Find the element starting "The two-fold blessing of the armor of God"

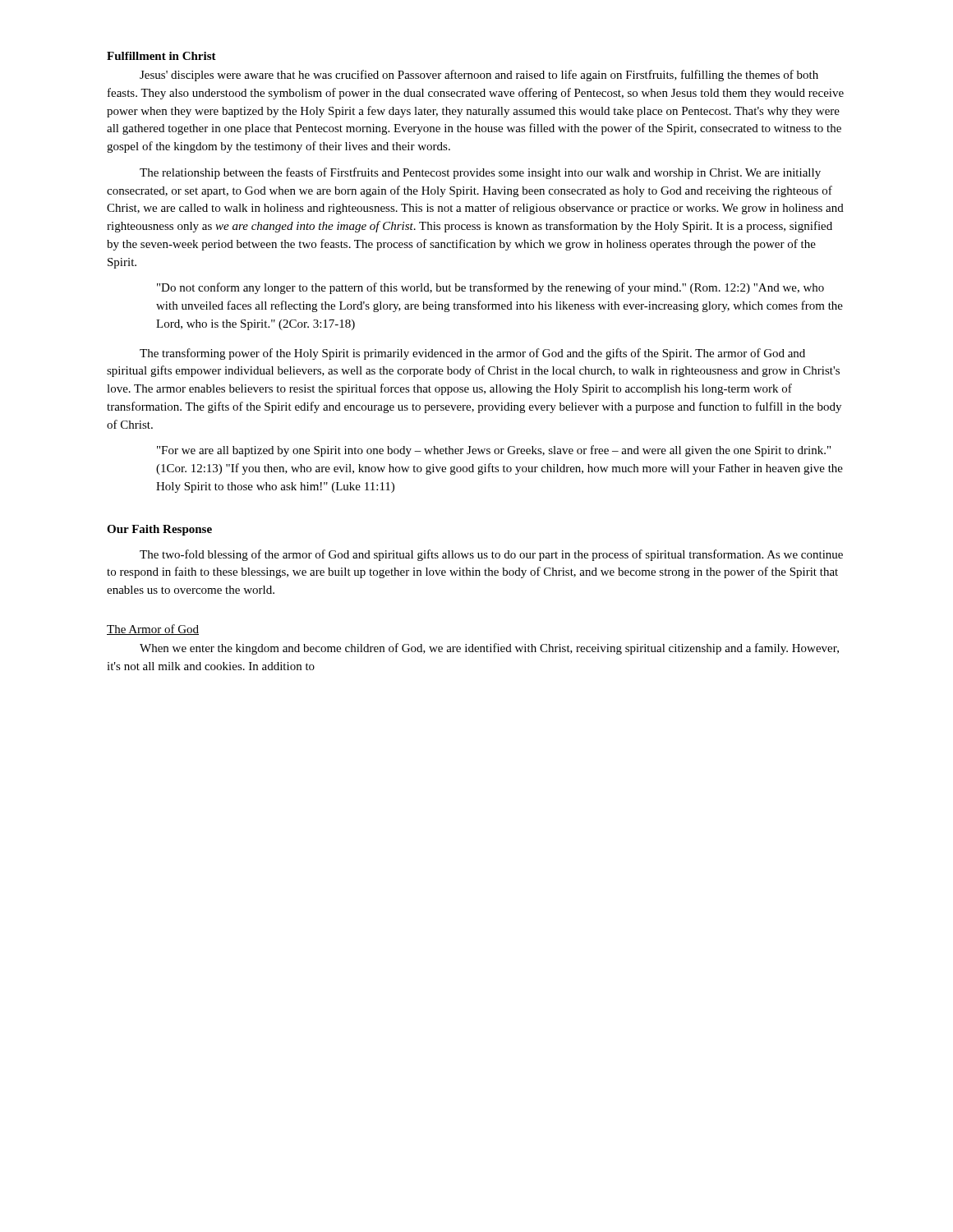click(x=475, y=572)
